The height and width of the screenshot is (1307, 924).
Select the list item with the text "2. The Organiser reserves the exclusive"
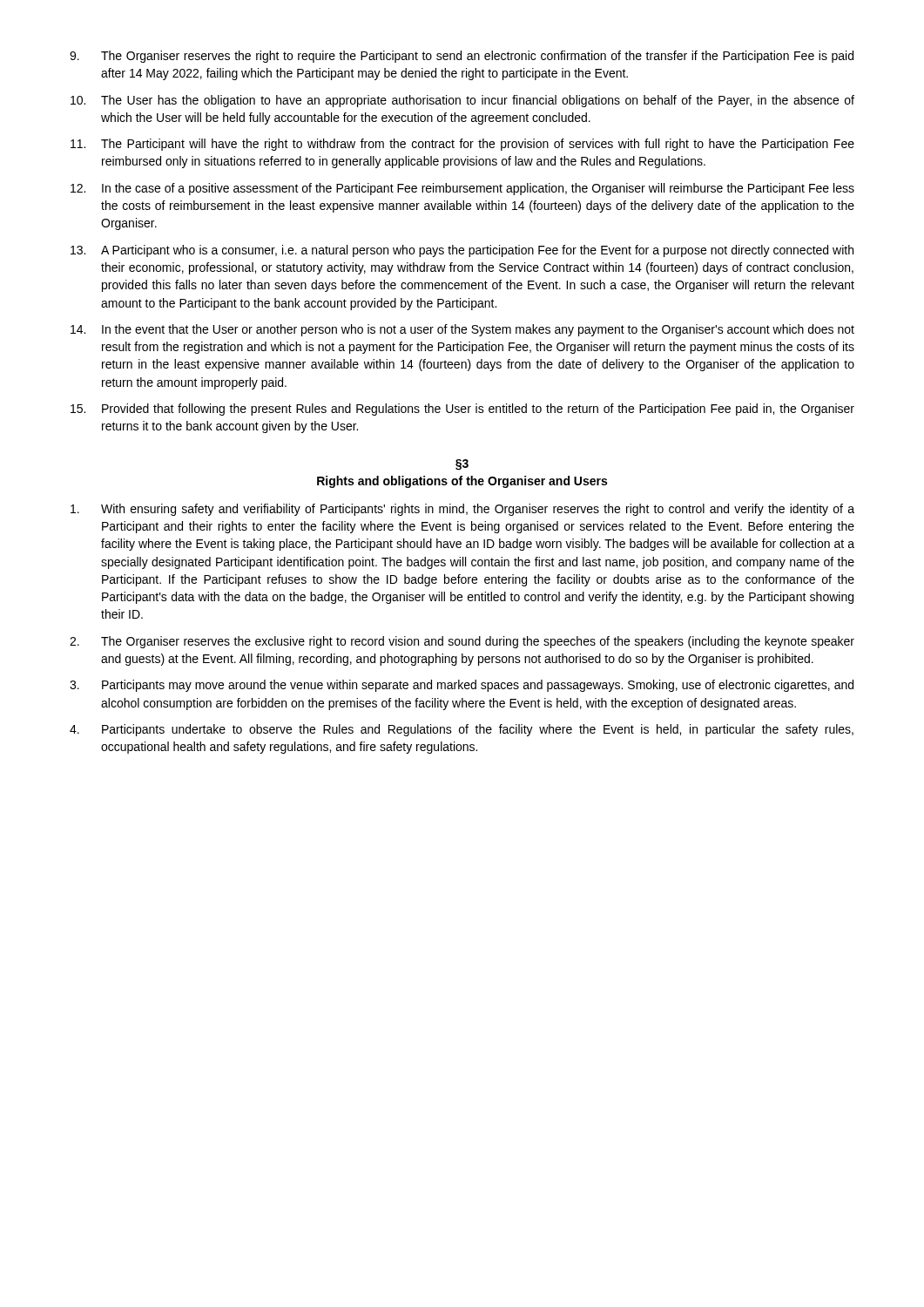[462, 650]
